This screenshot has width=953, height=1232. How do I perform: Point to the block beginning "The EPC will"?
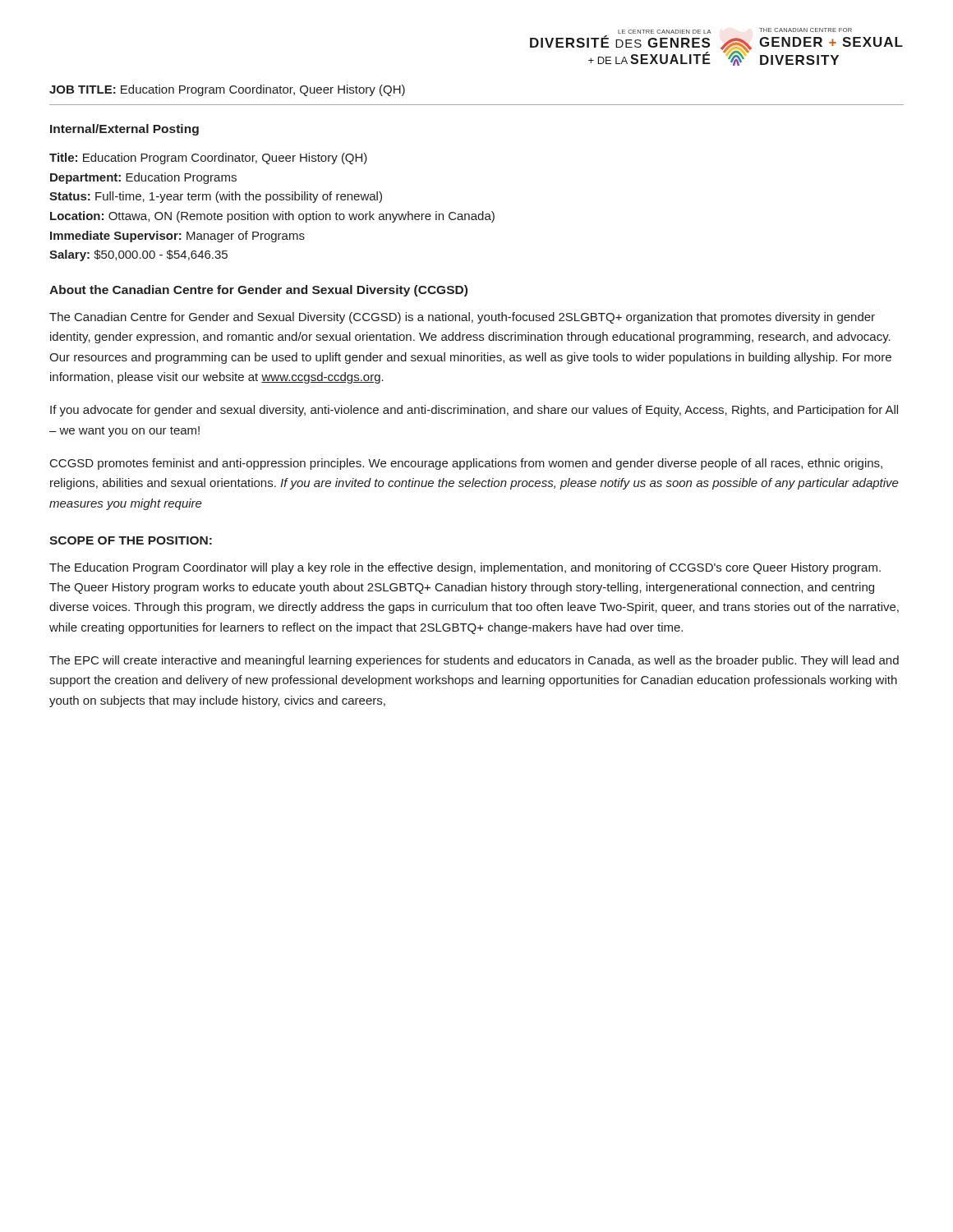pos(474,680)
